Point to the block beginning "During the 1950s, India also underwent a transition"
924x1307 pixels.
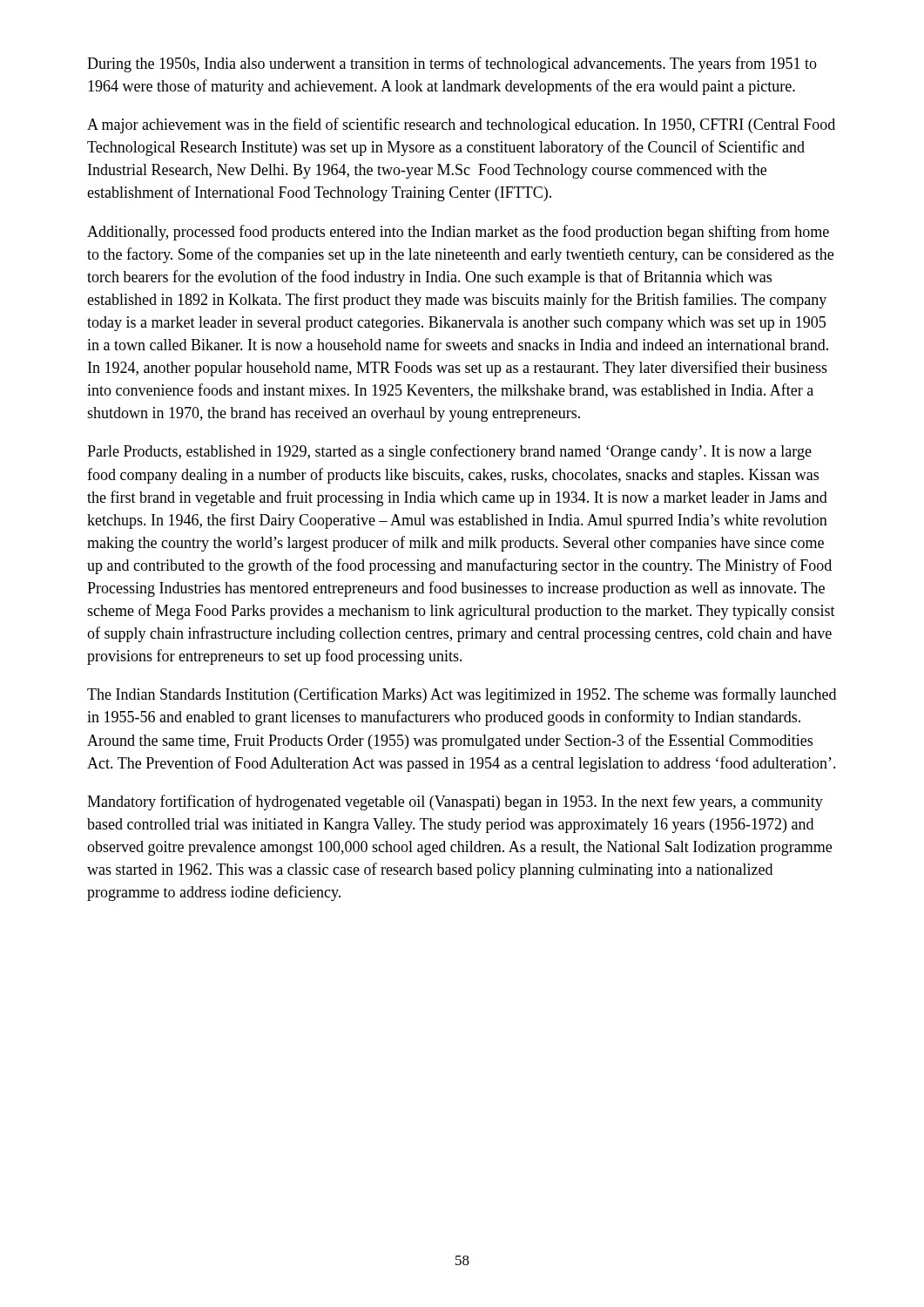point(452,75)
